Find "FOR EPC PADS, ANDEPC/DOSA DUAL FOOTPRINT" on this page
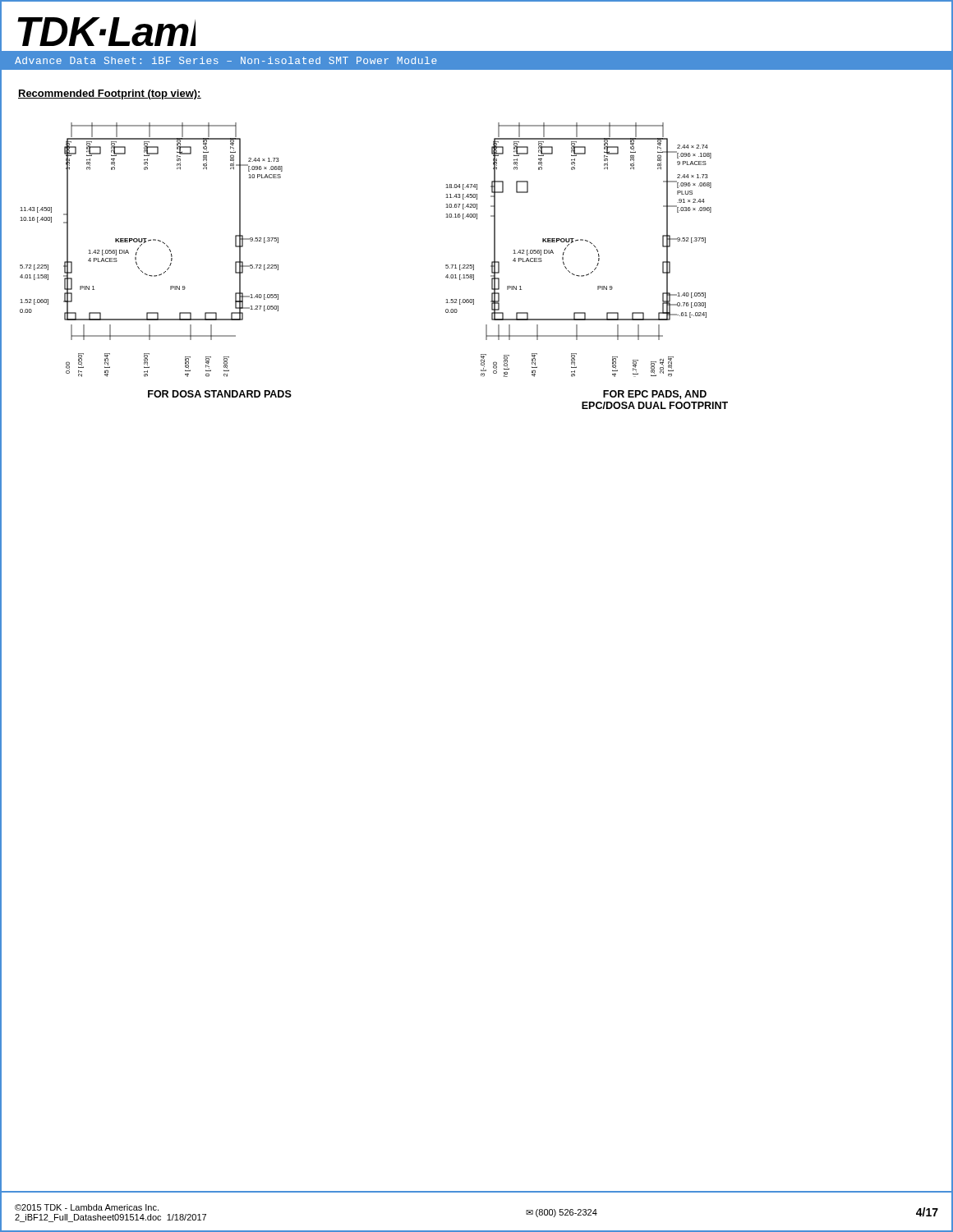 [x=655, y=400]
